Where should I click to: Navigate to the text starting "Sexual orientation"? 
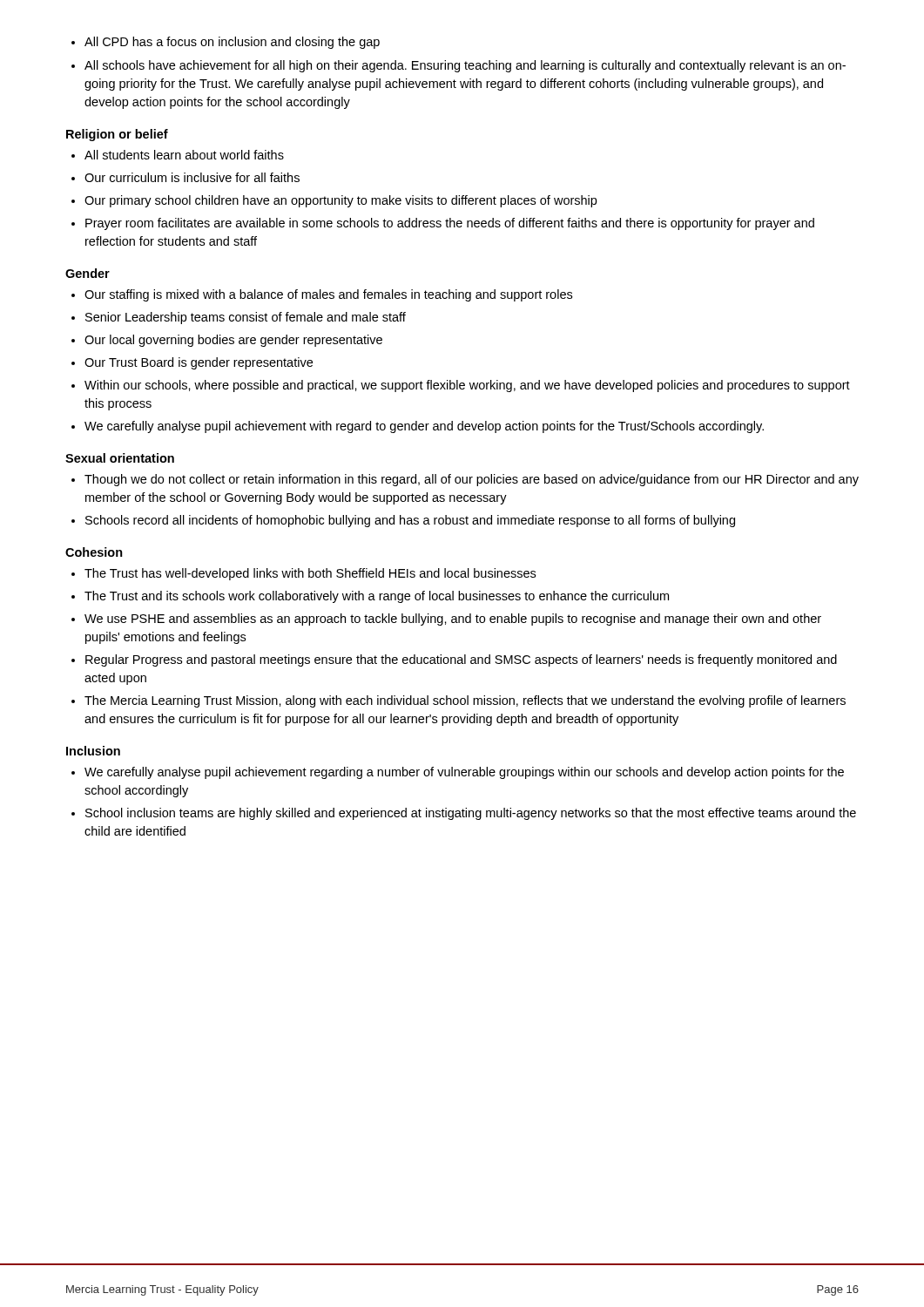(x=120, y=459)
